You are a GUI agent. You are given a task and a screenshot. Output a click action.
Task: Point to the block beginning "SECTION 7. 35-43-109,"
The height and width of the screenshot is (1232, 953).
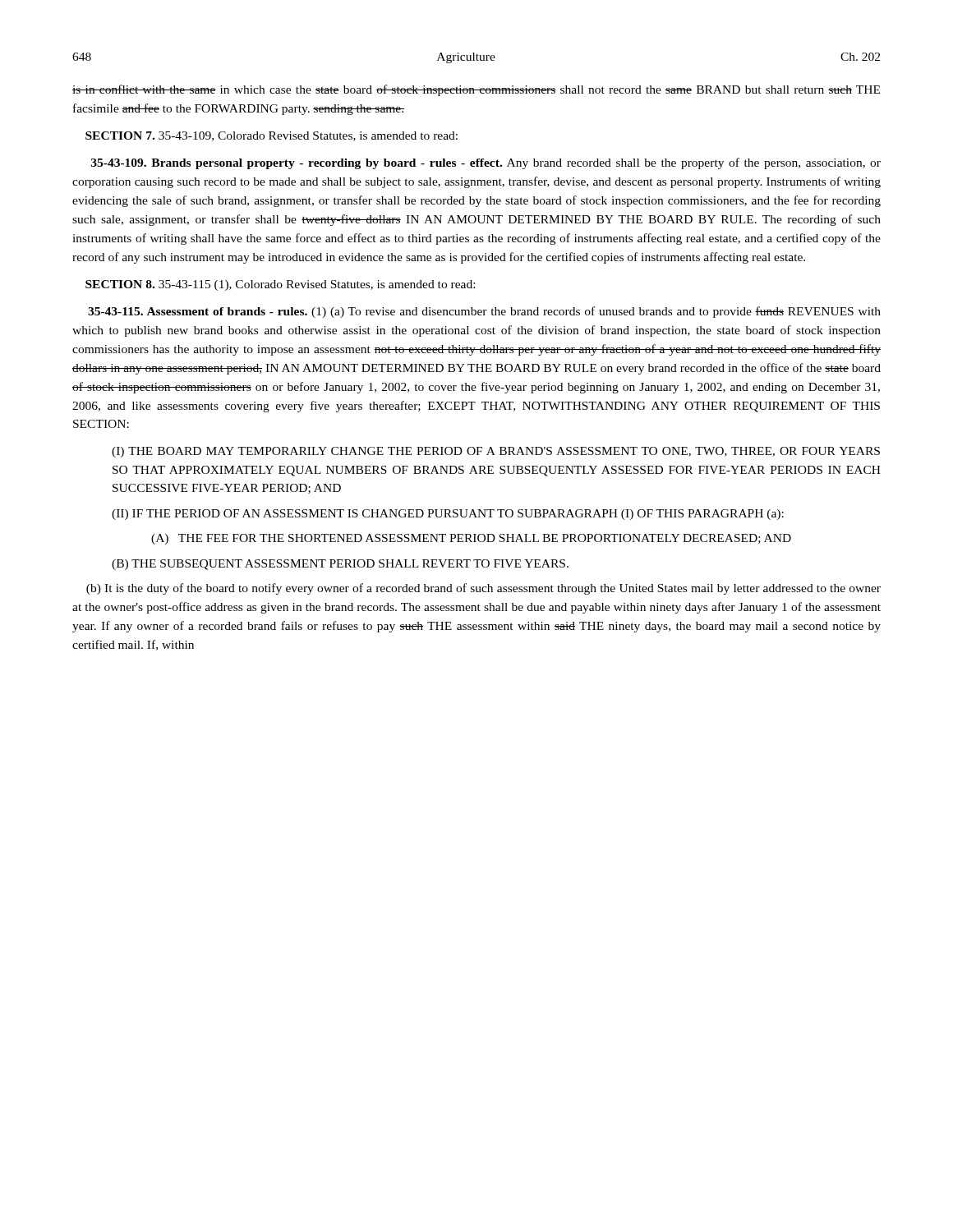pos(265,135)
